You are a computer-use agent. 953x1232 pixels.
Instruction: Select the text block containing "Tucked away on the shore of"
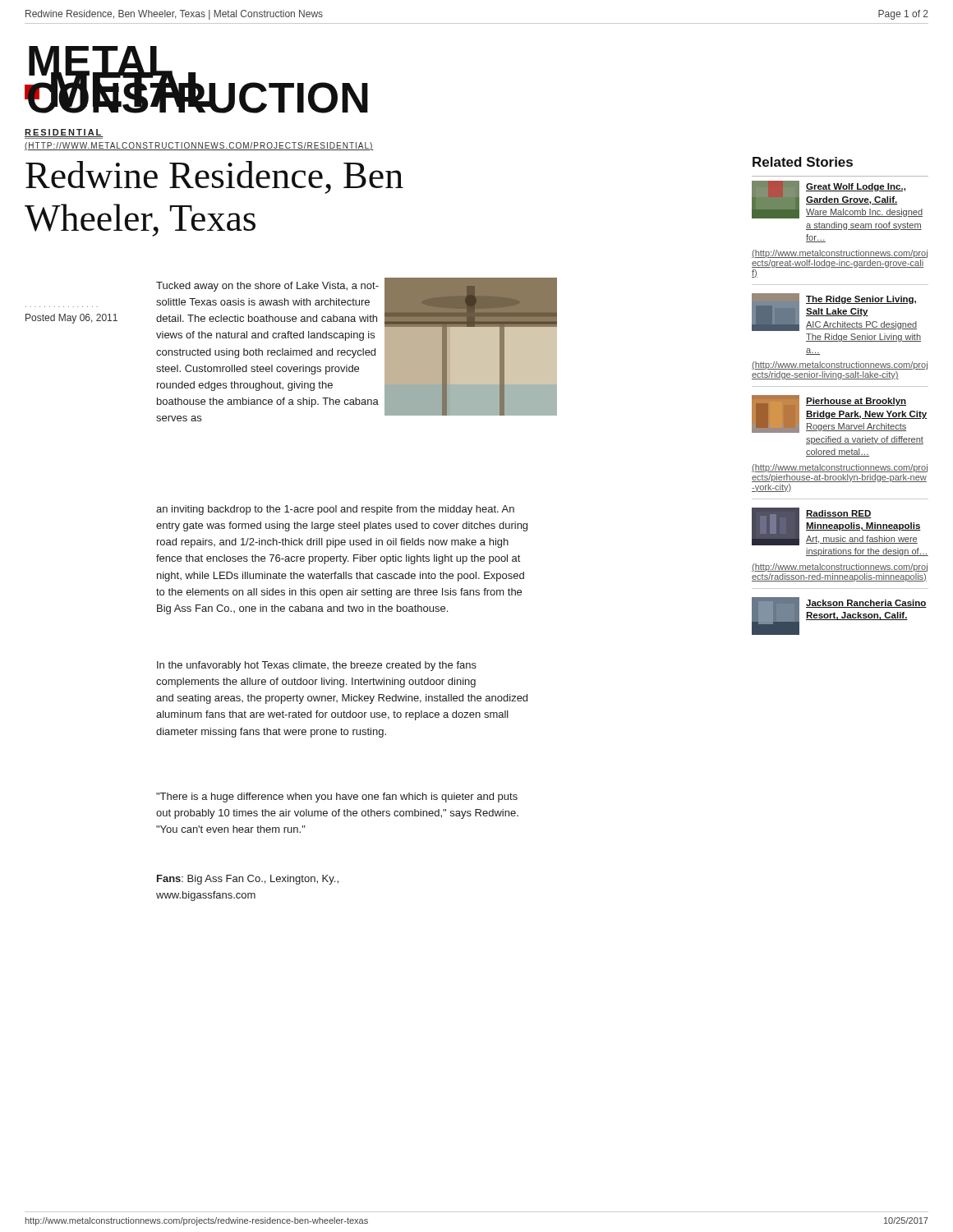(x=267, y=352)
